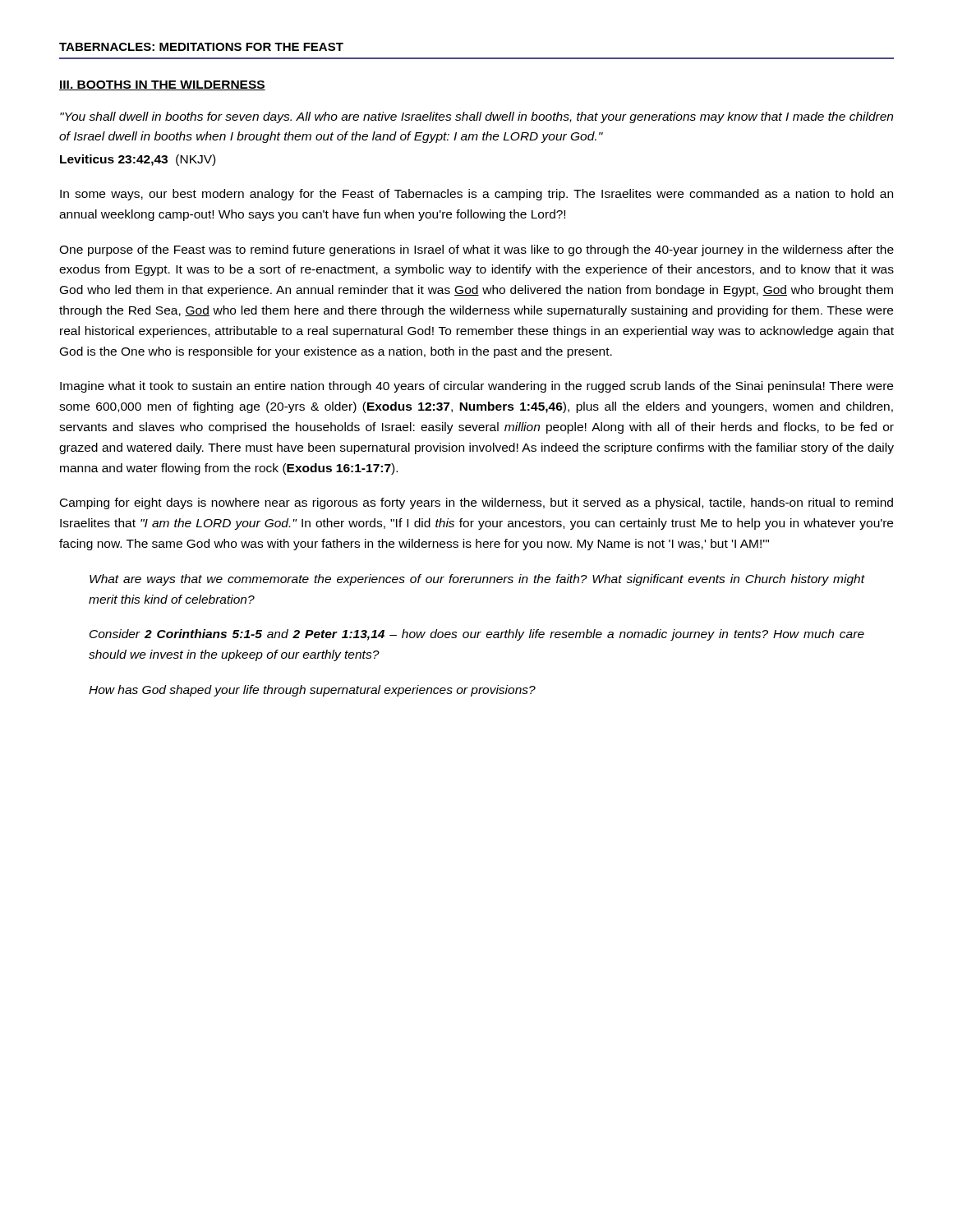Locate the text block containing "Consider 2 Corinthians 5:1-5 and"
This screenshot has width=953, height=1232.
tap(476, 644)
